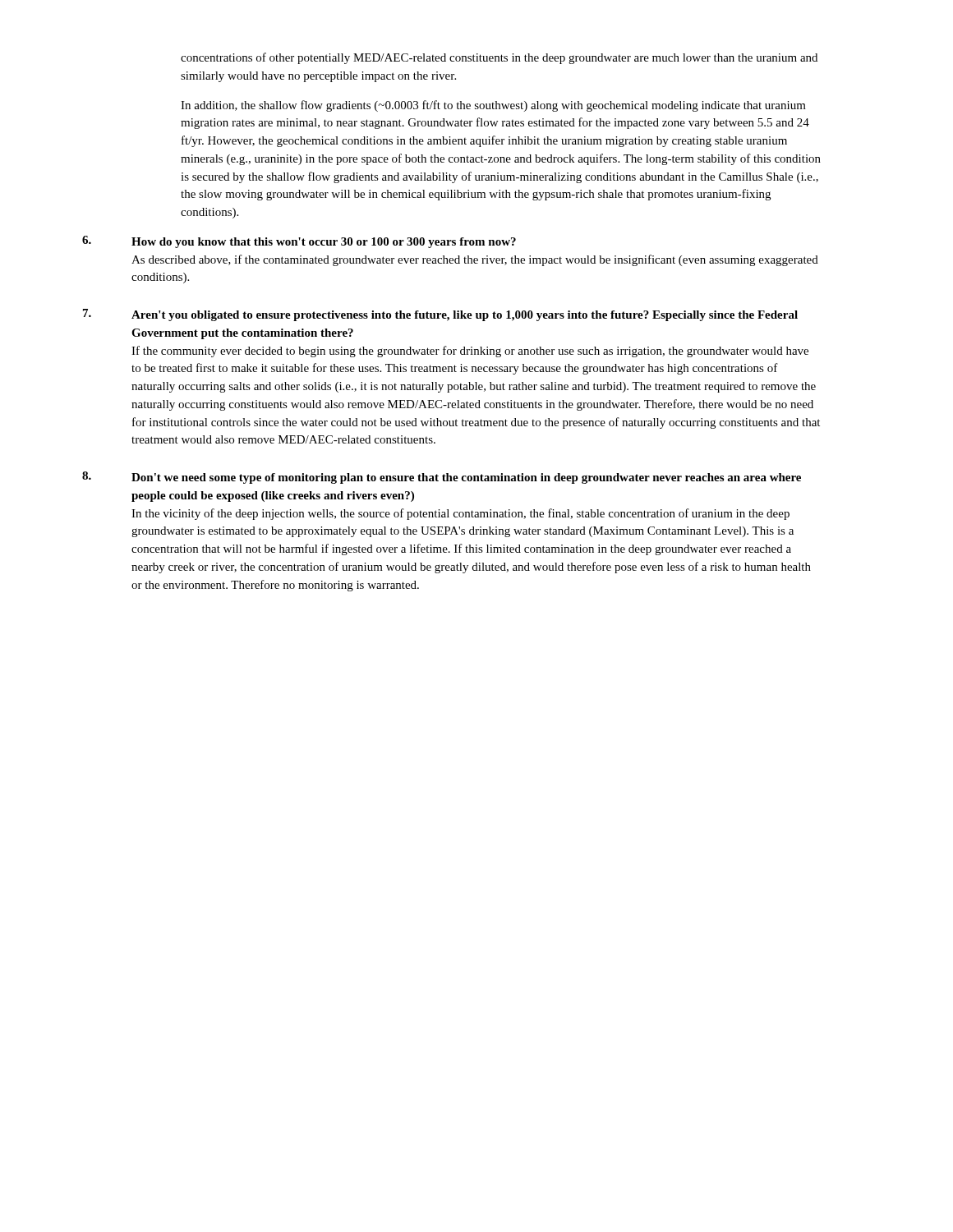Select the block starting "concentrations of other potentially"

[501, 67]
